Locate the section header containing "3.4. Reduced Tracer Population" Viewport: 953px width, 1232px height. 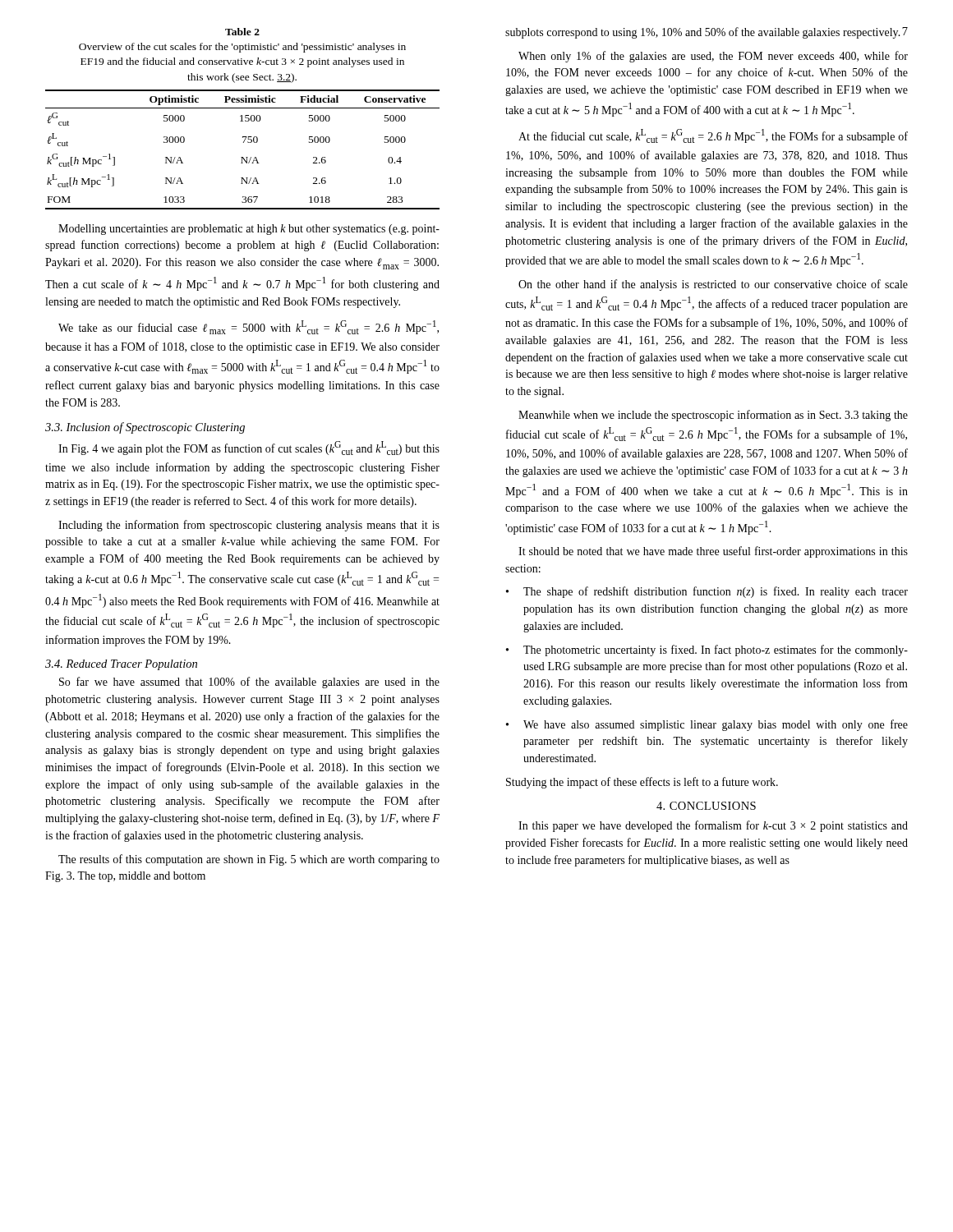coord(121,664)
